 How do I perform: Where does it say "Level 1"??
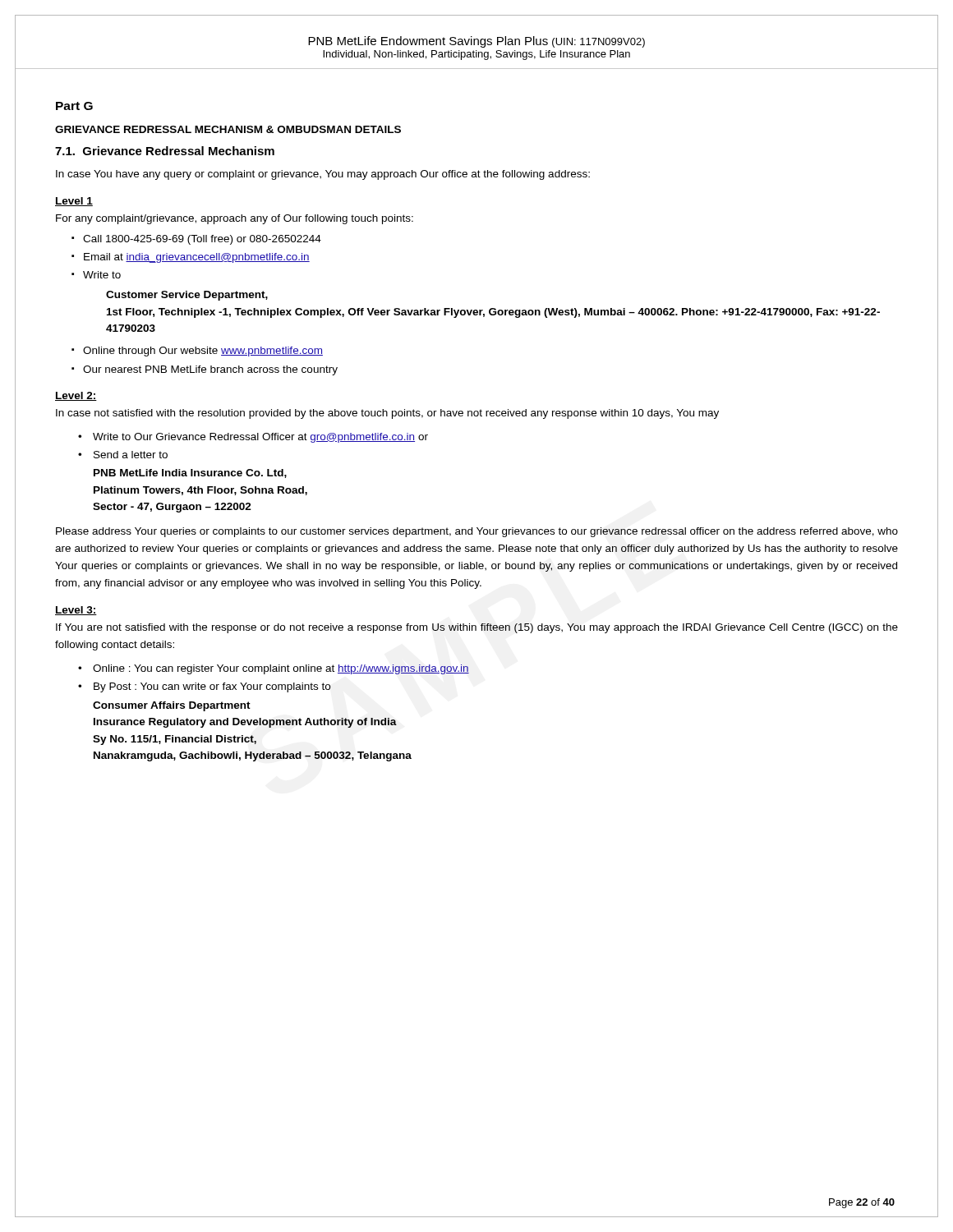point(74,201)
